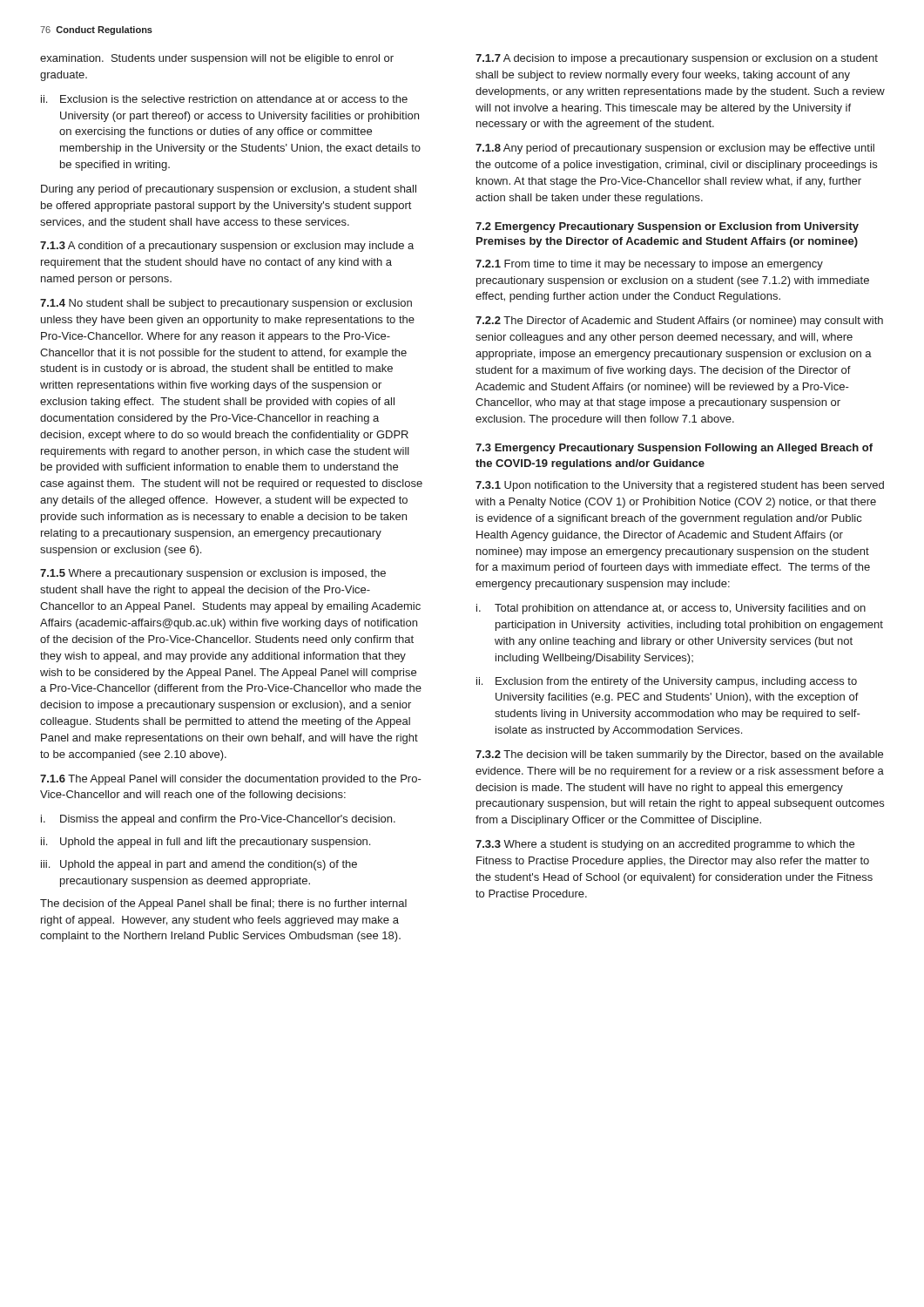The image size is (924, 1307).
Task: Point to the text starting "i. Dismiss the appeal"
Action: pyautogui.click(x=218, y=820)
